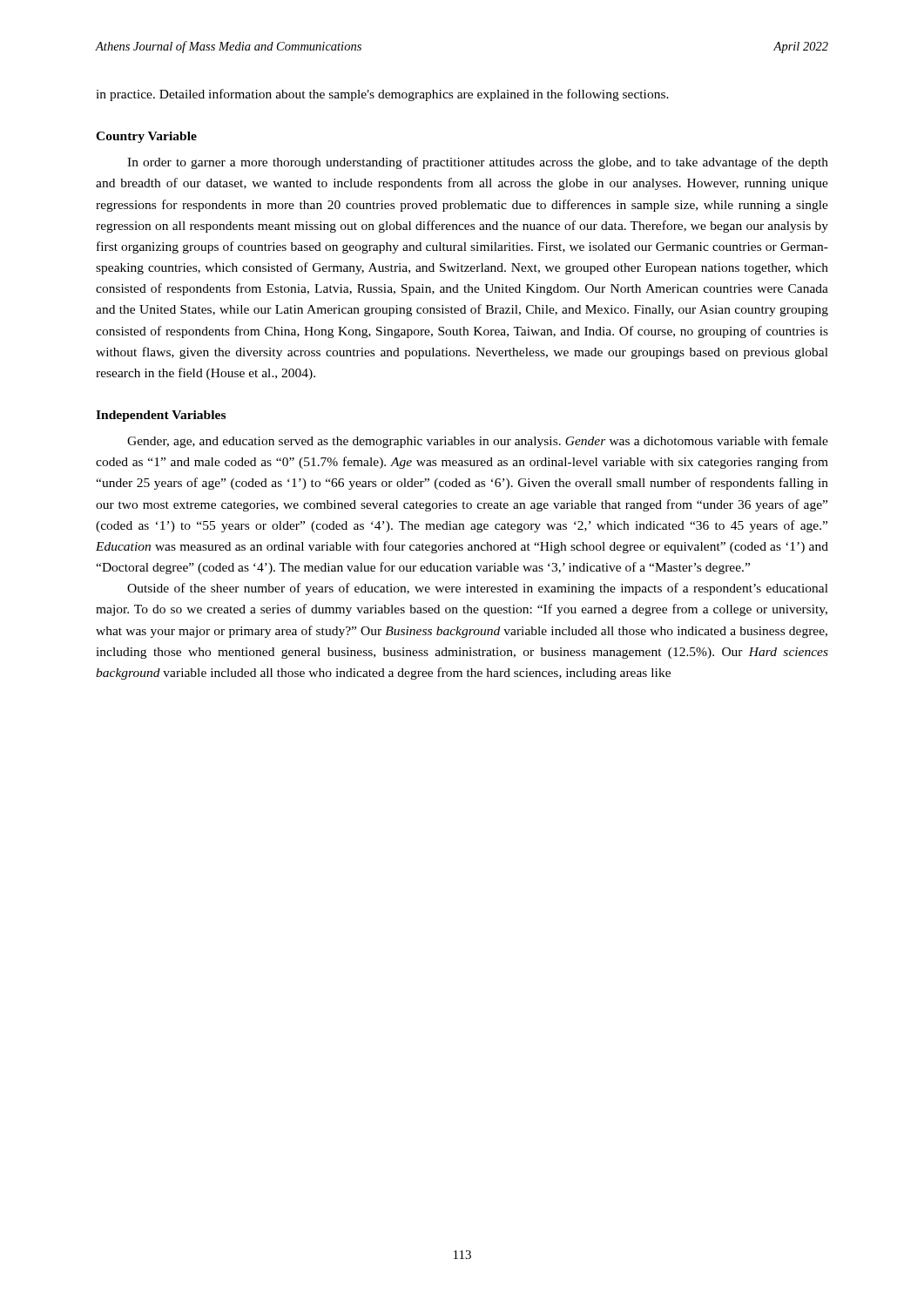The height and width of the screenshot is (1307, 924).
Task: Find the text block containing "In order to garner a more thorough understanding"
Action: (x=462, y=267)
